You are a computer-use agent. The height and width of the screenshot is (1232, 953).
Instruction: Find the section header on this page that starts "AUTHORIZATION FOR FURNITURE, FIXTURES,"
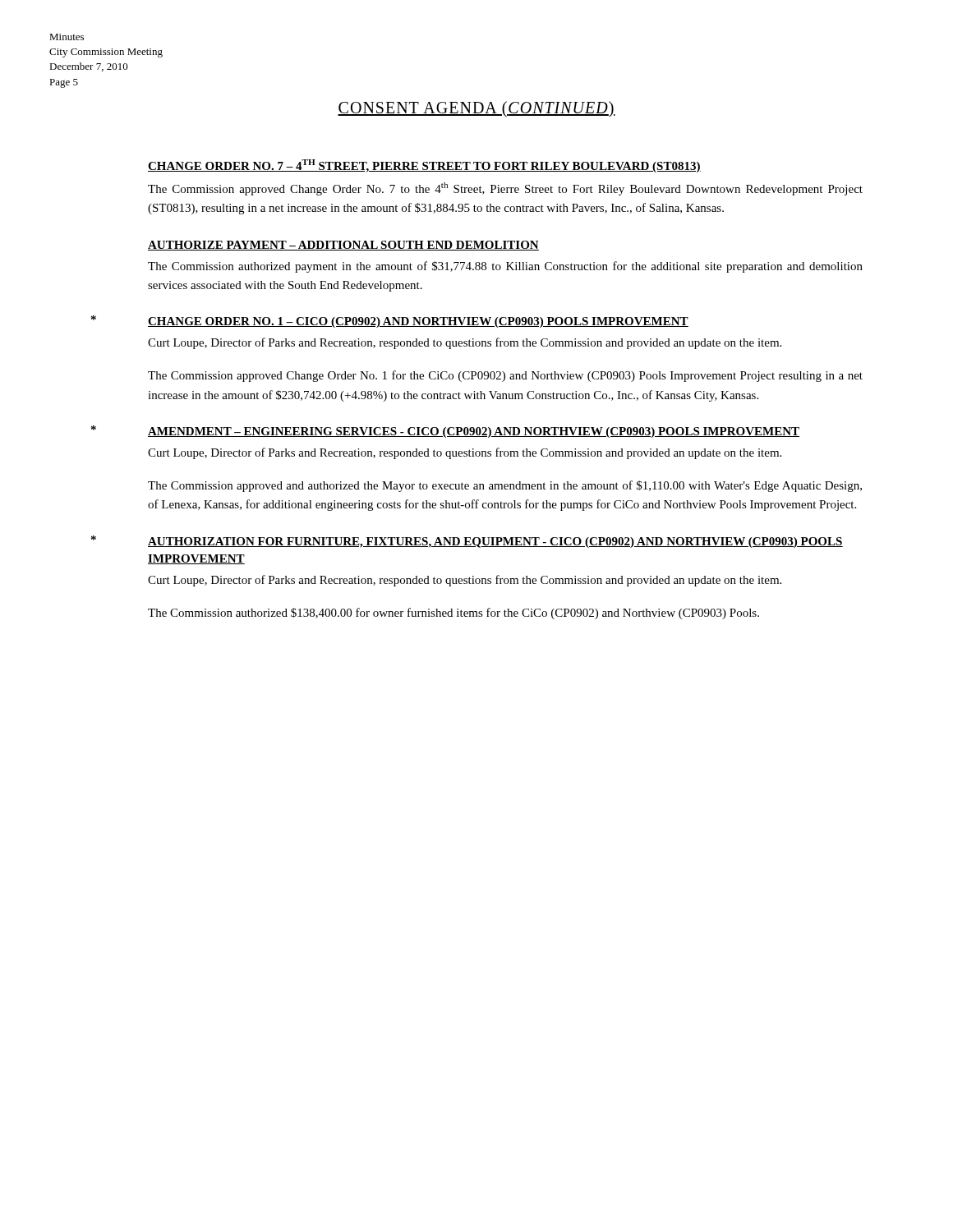click(495, 549)
